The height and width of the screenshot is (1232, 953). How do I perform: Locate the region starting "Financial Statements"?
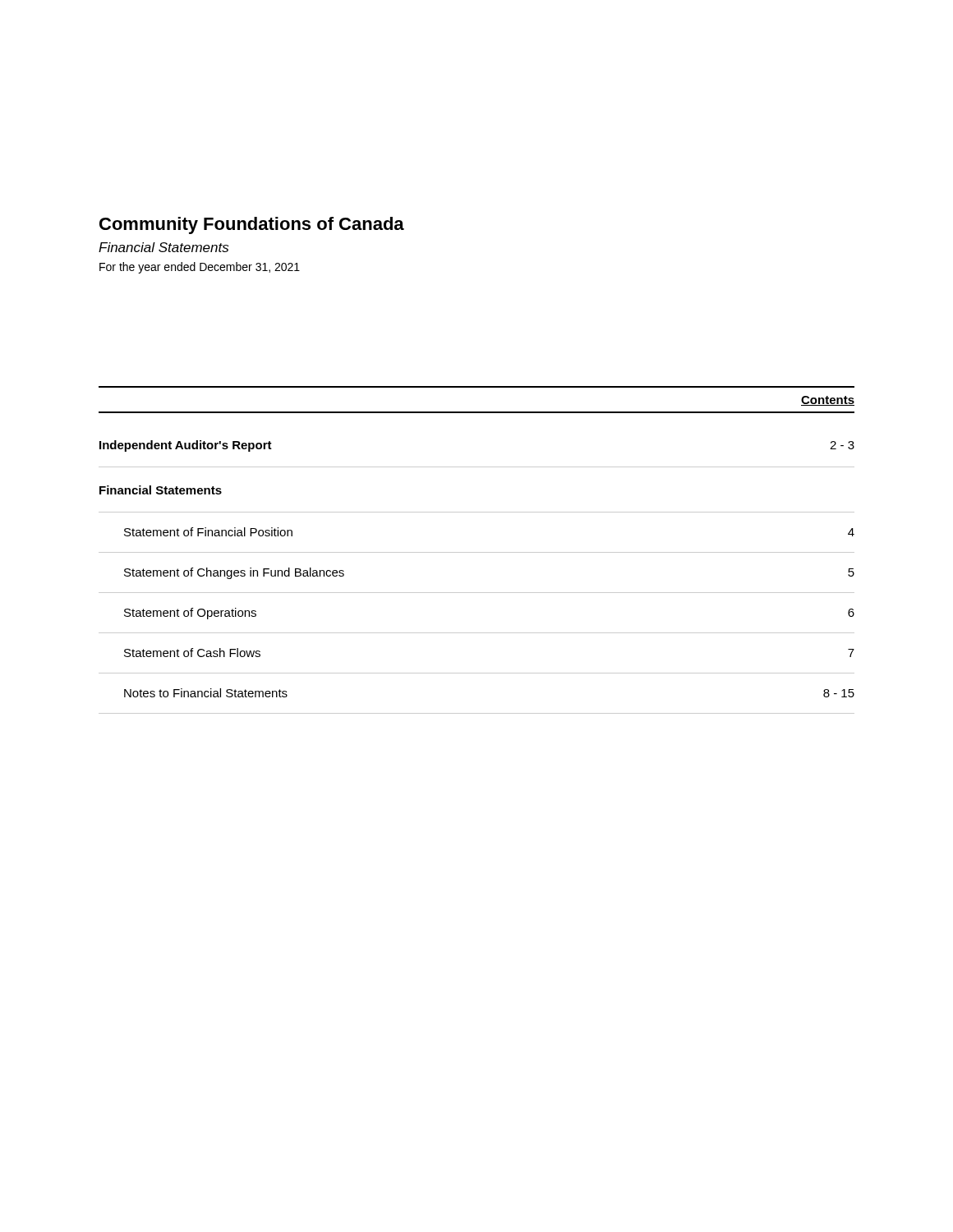coord(161,490)
